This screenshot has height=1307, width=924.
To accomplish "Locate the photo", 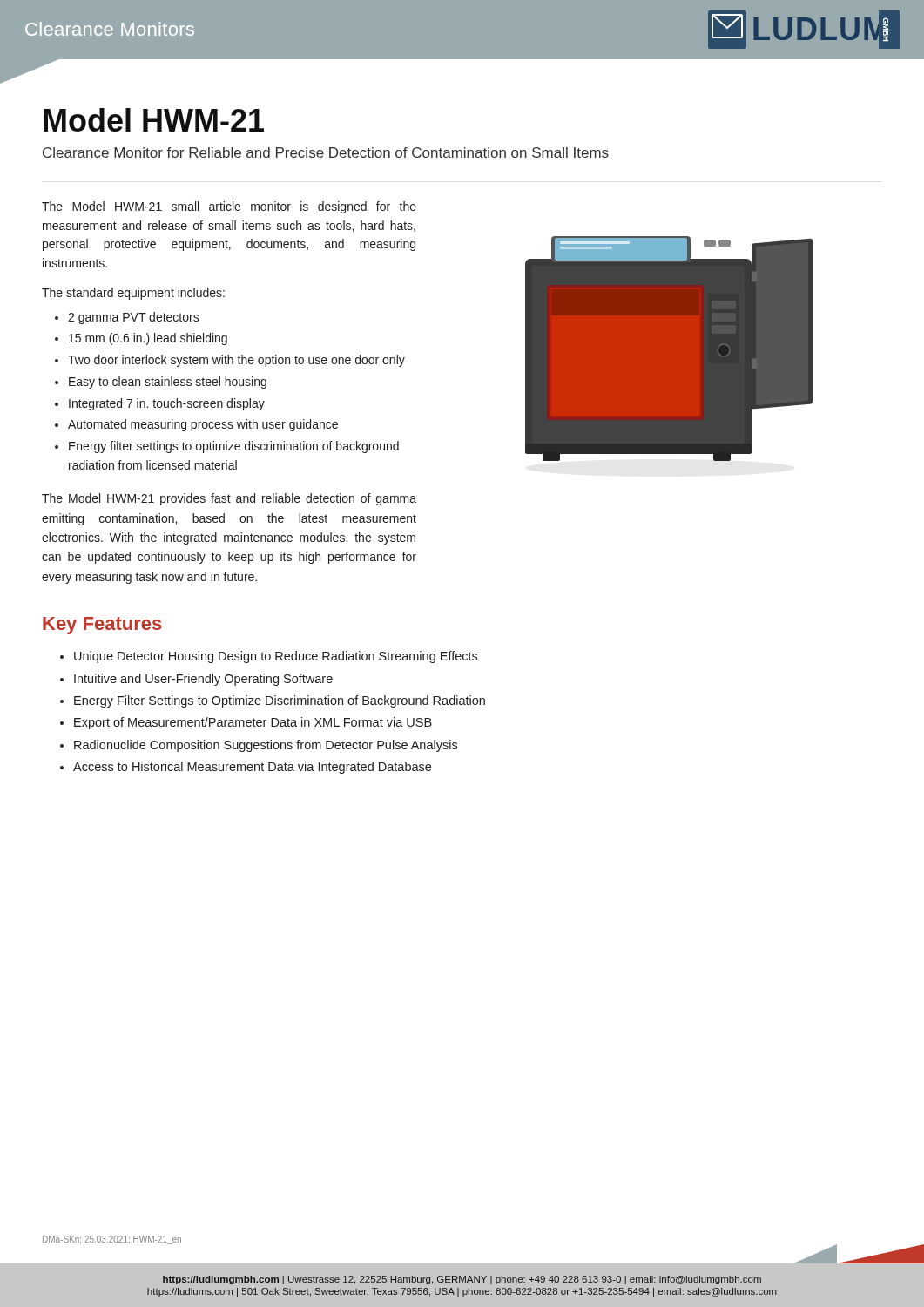I will tap(649, 337).
